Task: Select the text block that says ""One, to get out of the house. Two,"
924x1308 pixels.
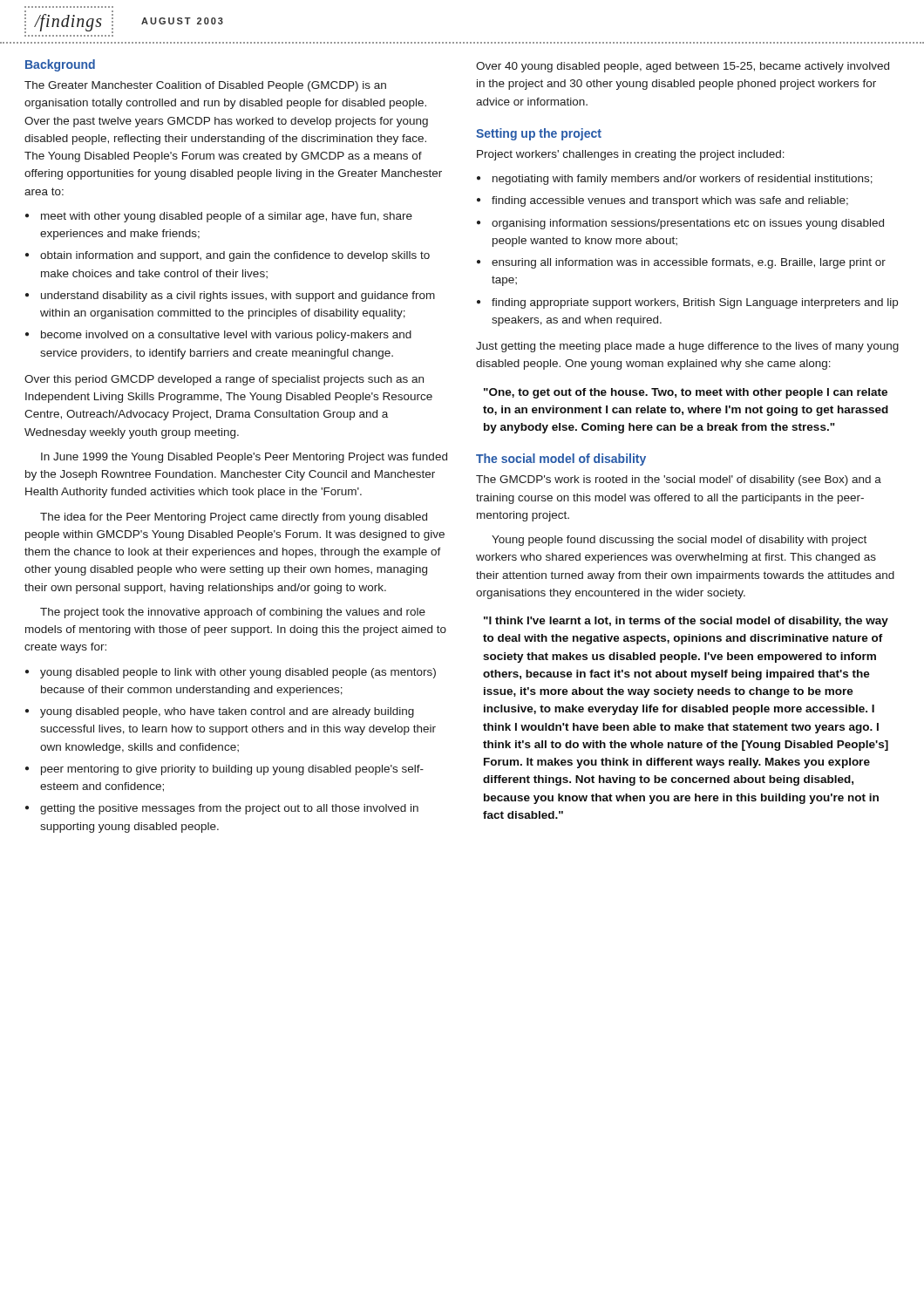Action: (688, 410)
